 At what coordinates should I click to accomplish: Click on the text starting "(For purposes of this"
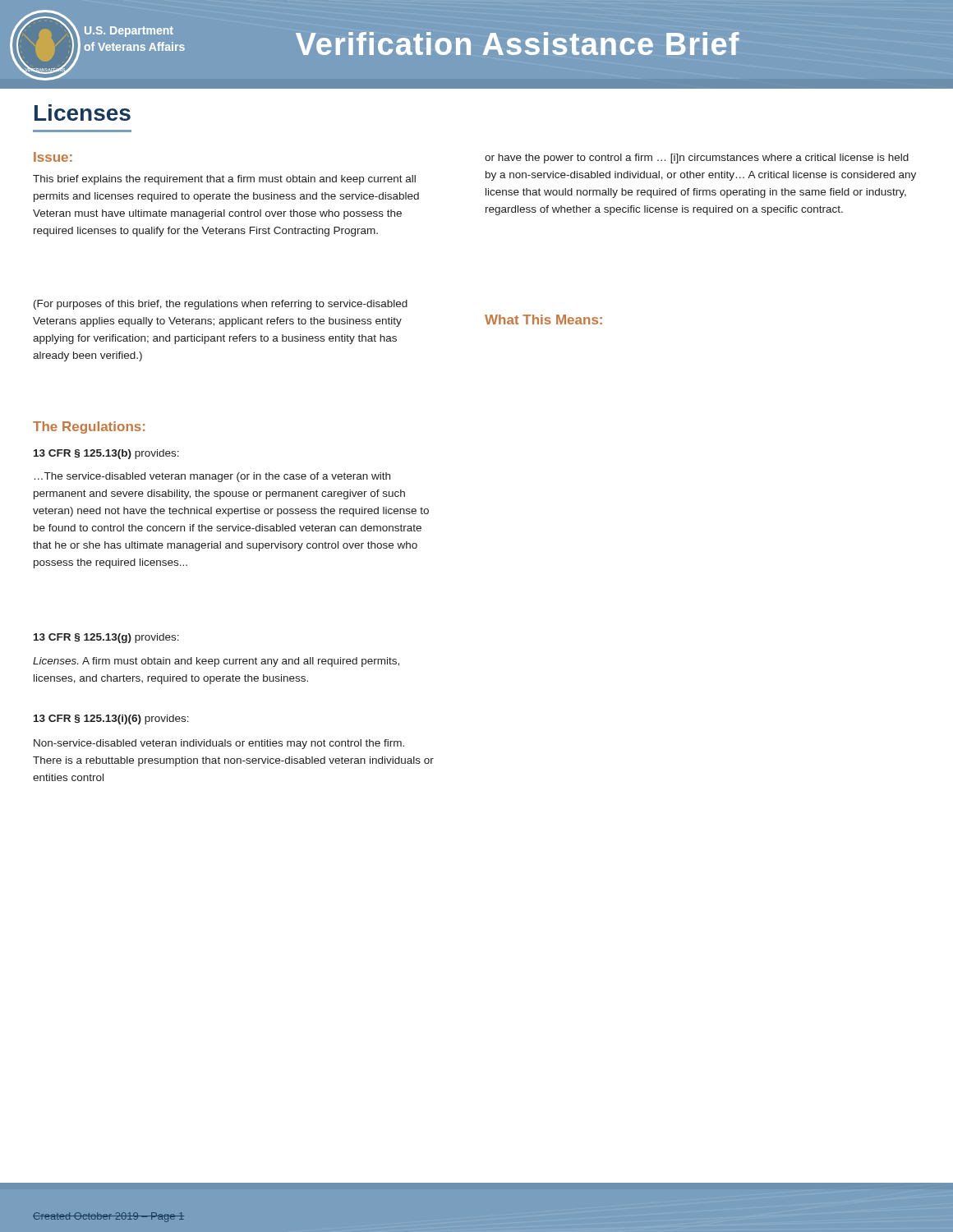[220, 329]
